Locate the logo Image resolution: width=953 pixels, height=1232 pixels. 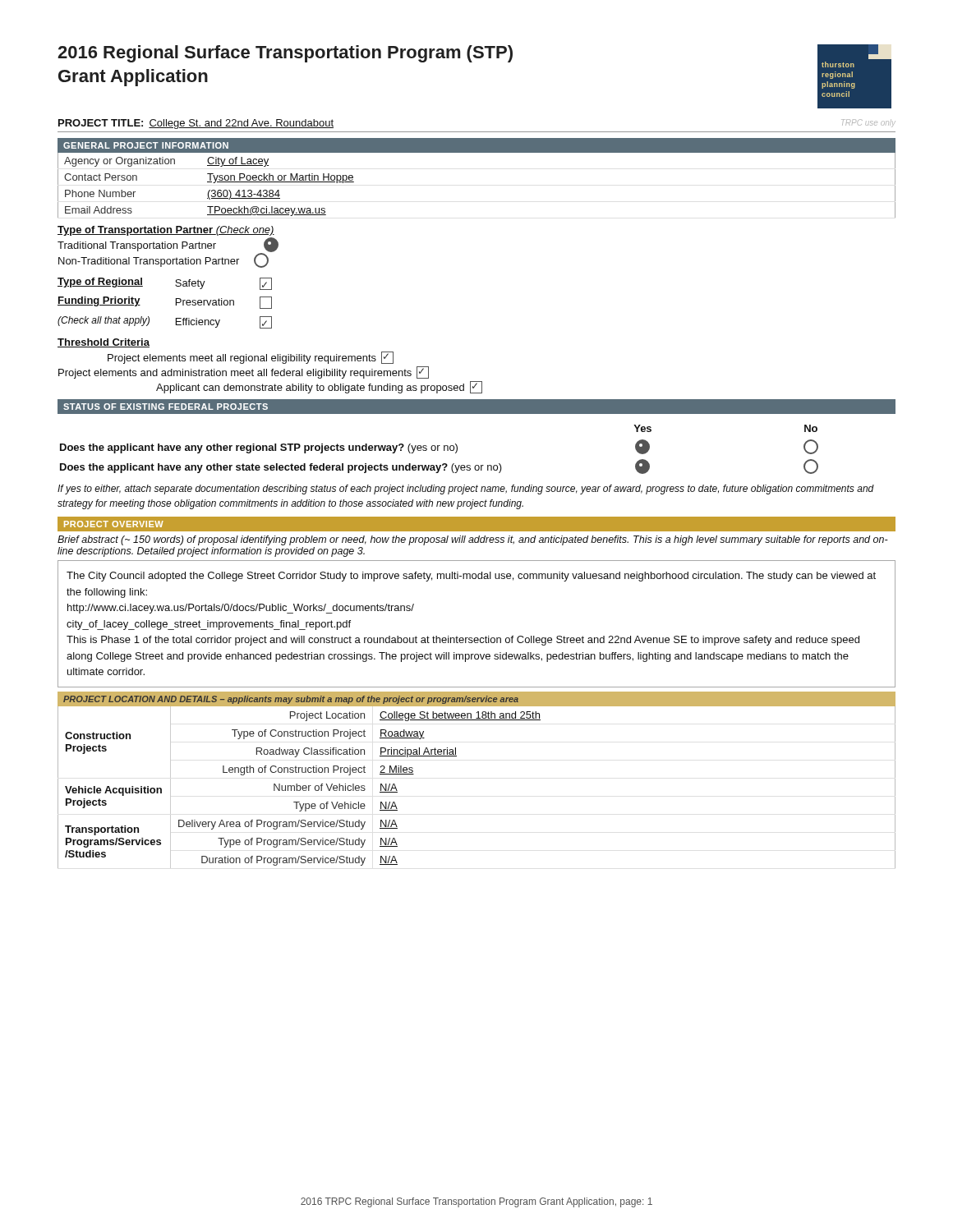click(x=857, y=76)
